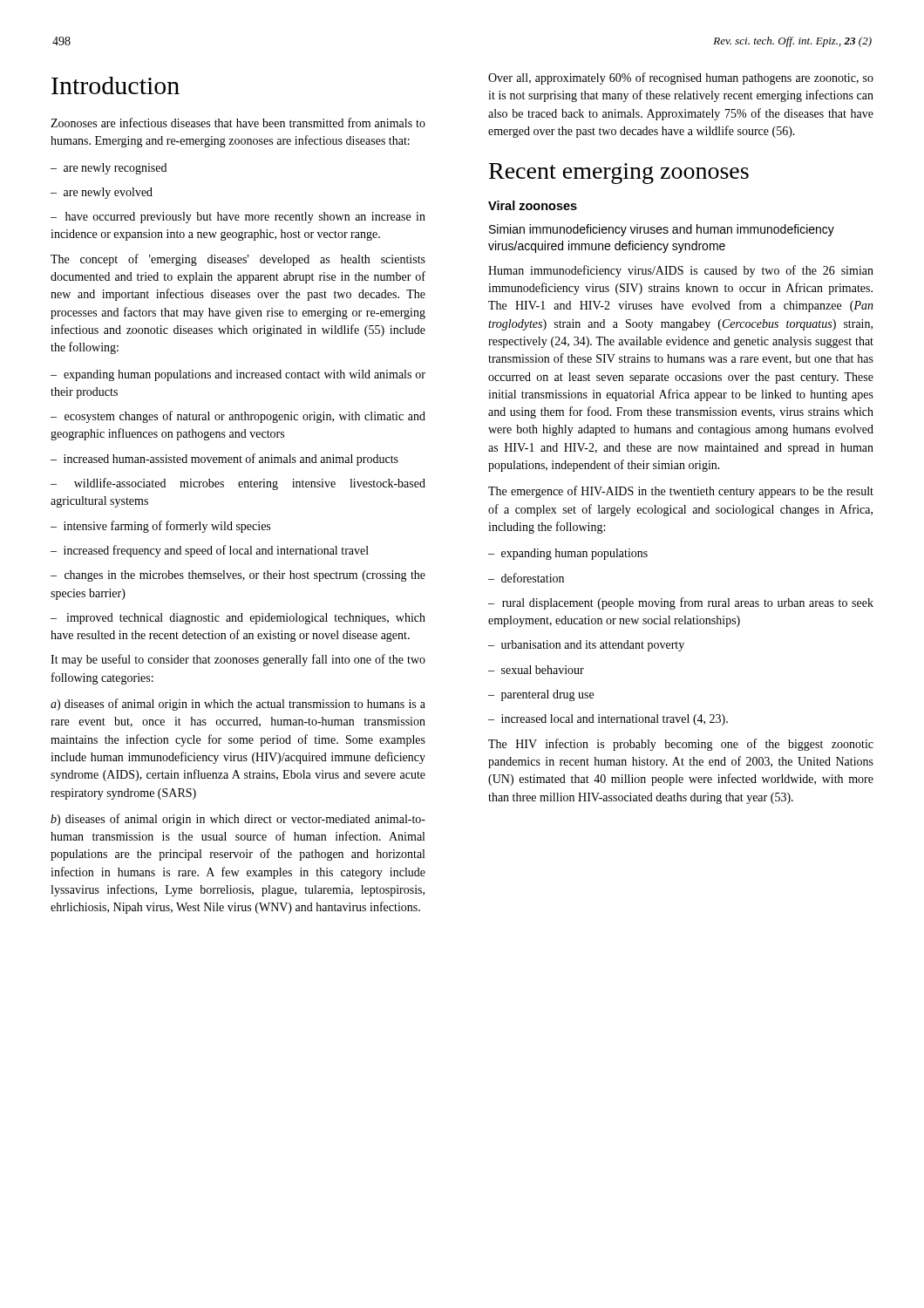Screen dimensions: 1308x924
Task: Locate the block of text that opens with "Zoonoses are infectious diseases that have been transmitted"
Action: (x=238, y=133)
